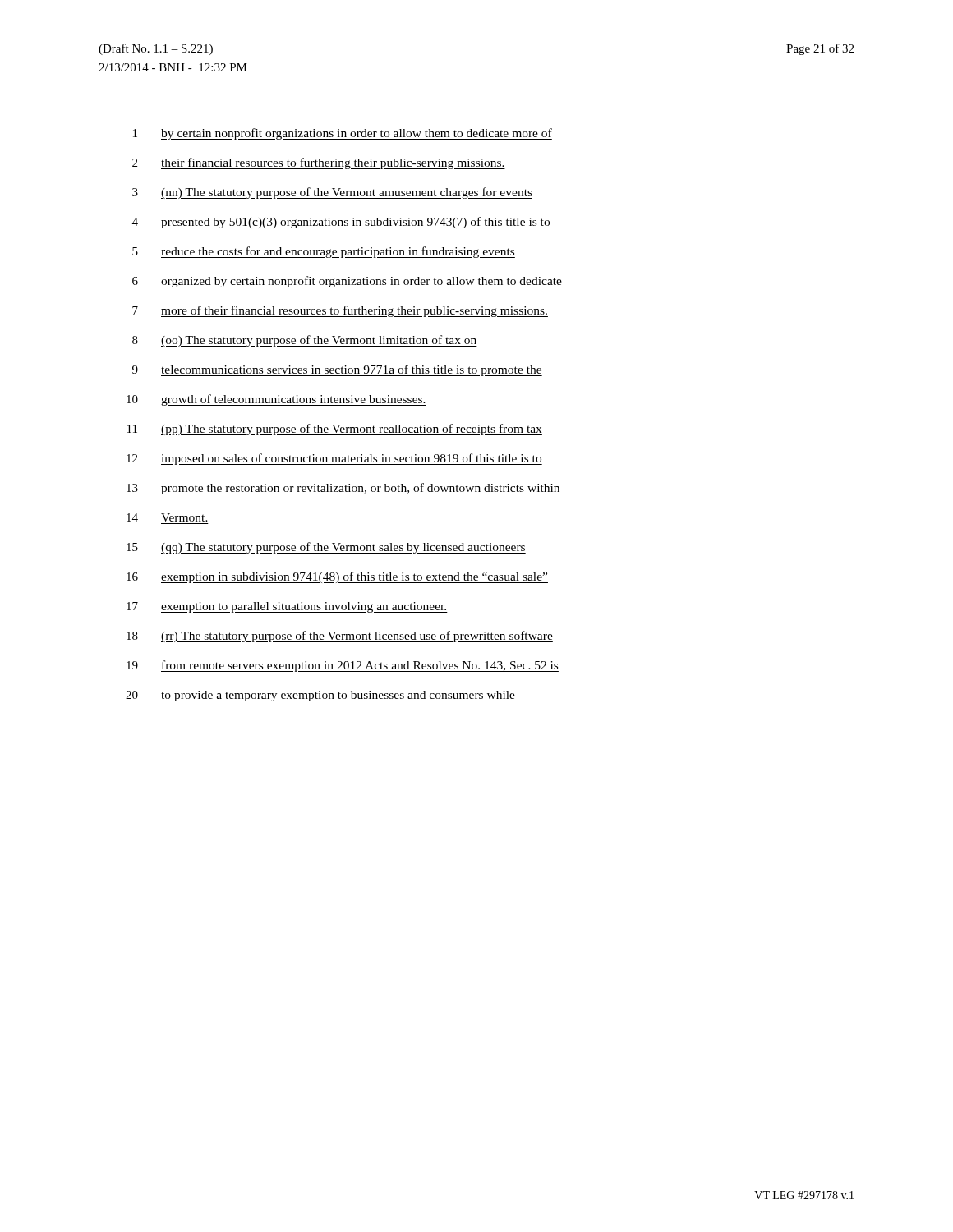Click on the block starting "9 telecommunications services"
Screen dimensions: 1232x953
476,368
